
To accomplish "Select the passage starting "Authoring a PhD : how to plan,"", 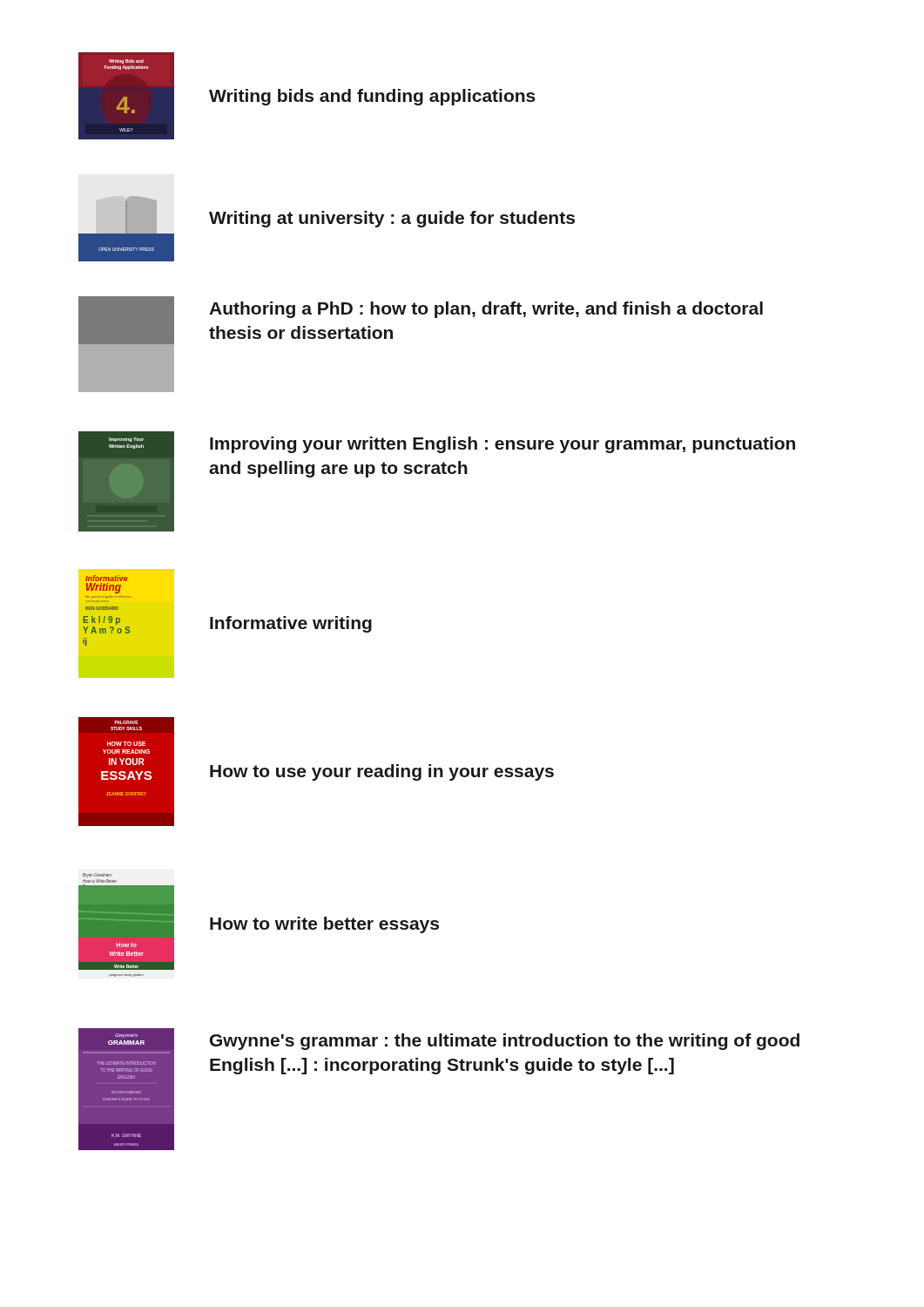I will tap(417, 344).
